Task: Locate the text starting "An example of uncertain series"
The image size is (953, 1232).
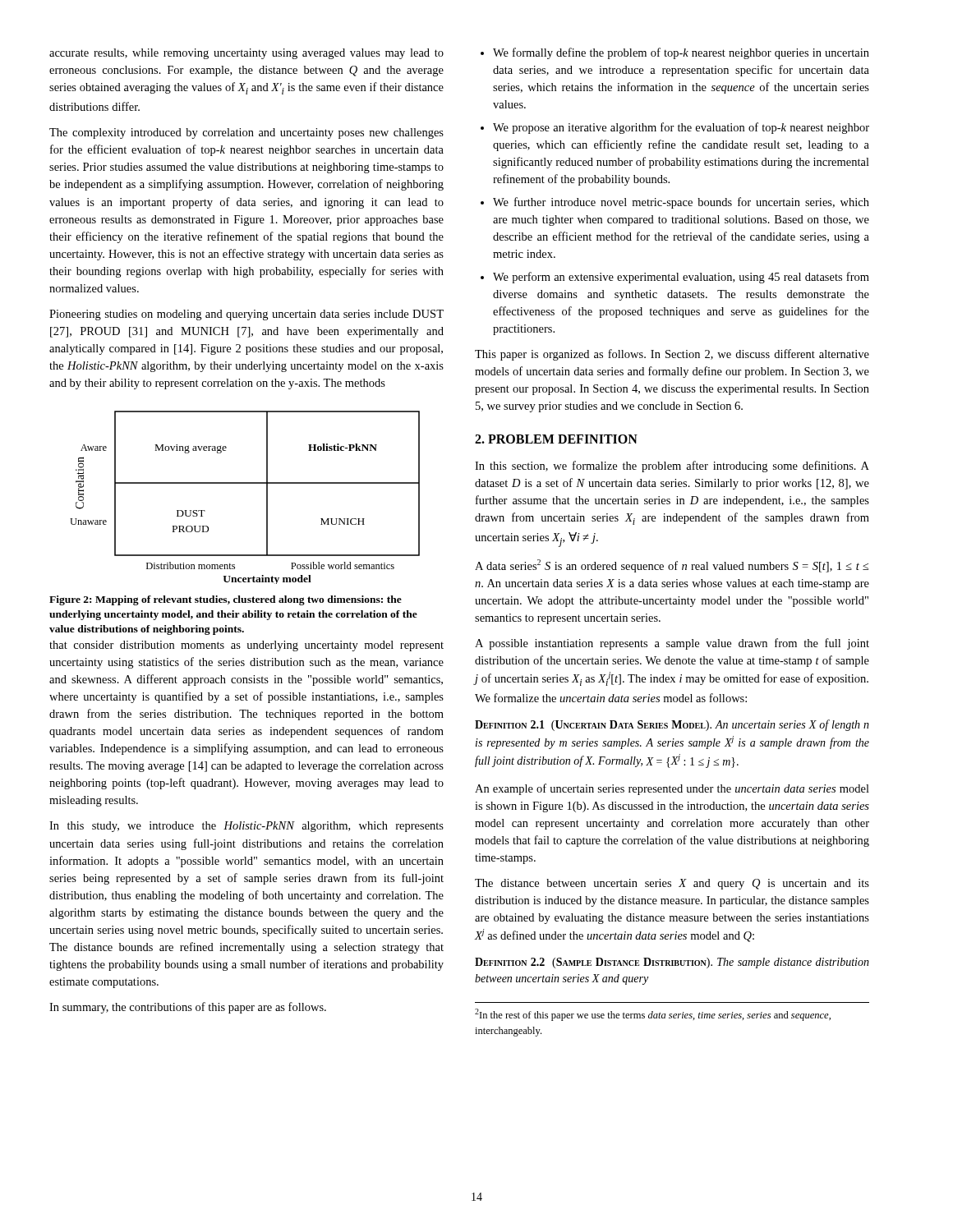Action: click(x=672, y=789)
